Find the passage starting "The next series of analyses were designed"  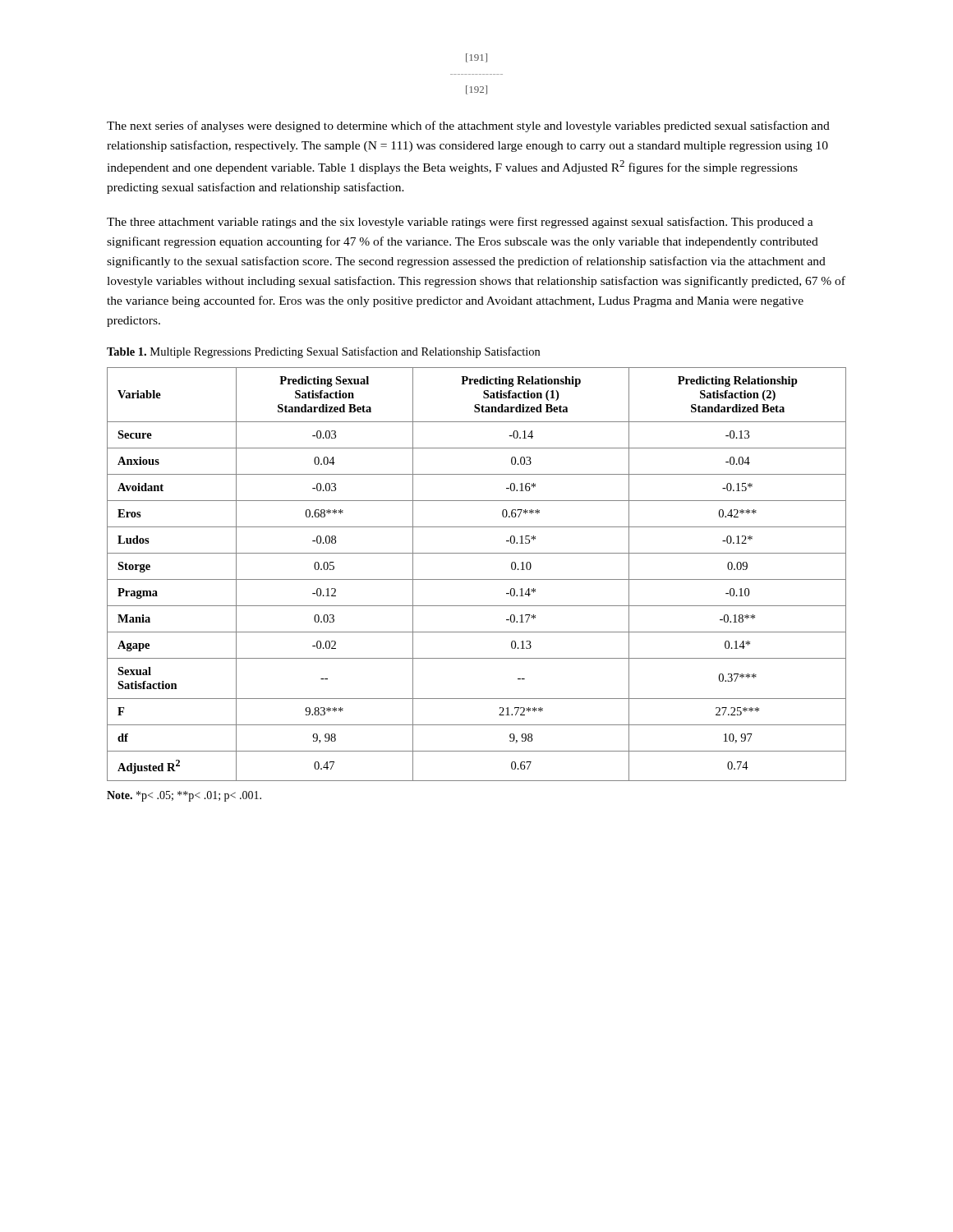[468, 156]
